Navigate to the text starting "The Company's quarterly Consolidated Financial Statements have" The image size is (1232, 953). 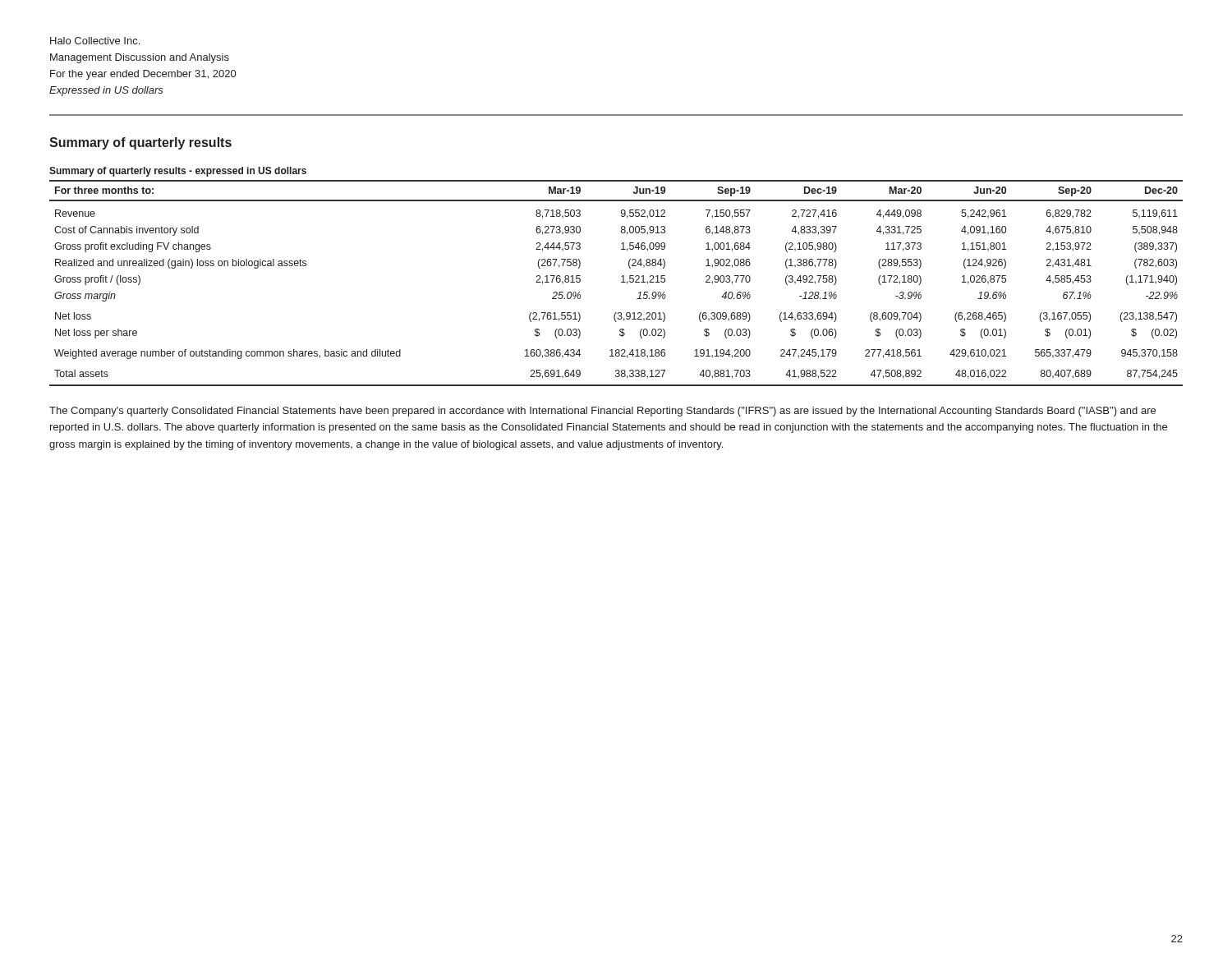tap(608, 427)
